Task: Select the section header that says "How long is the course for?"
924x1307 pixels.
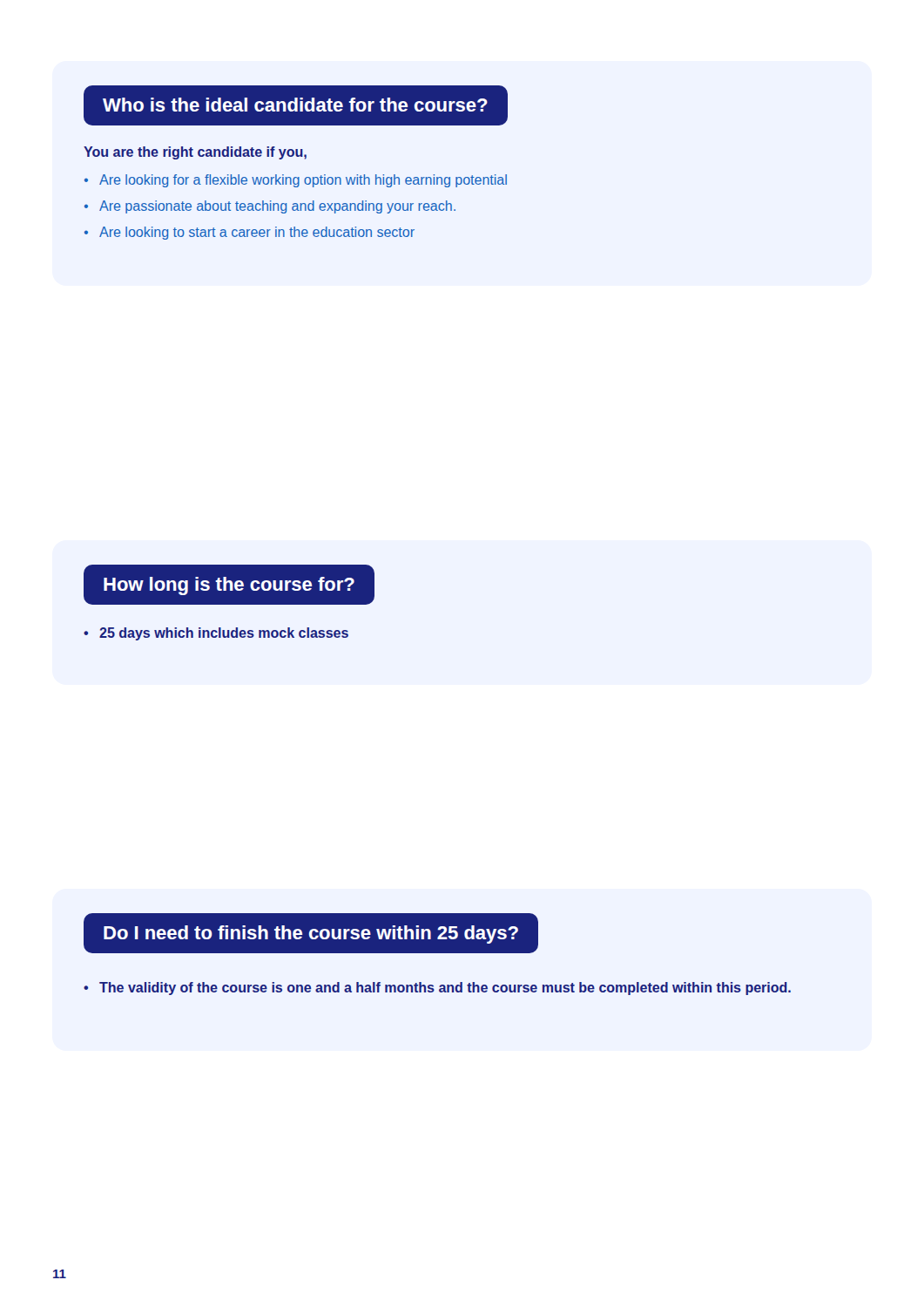Action: click(229, 585)
